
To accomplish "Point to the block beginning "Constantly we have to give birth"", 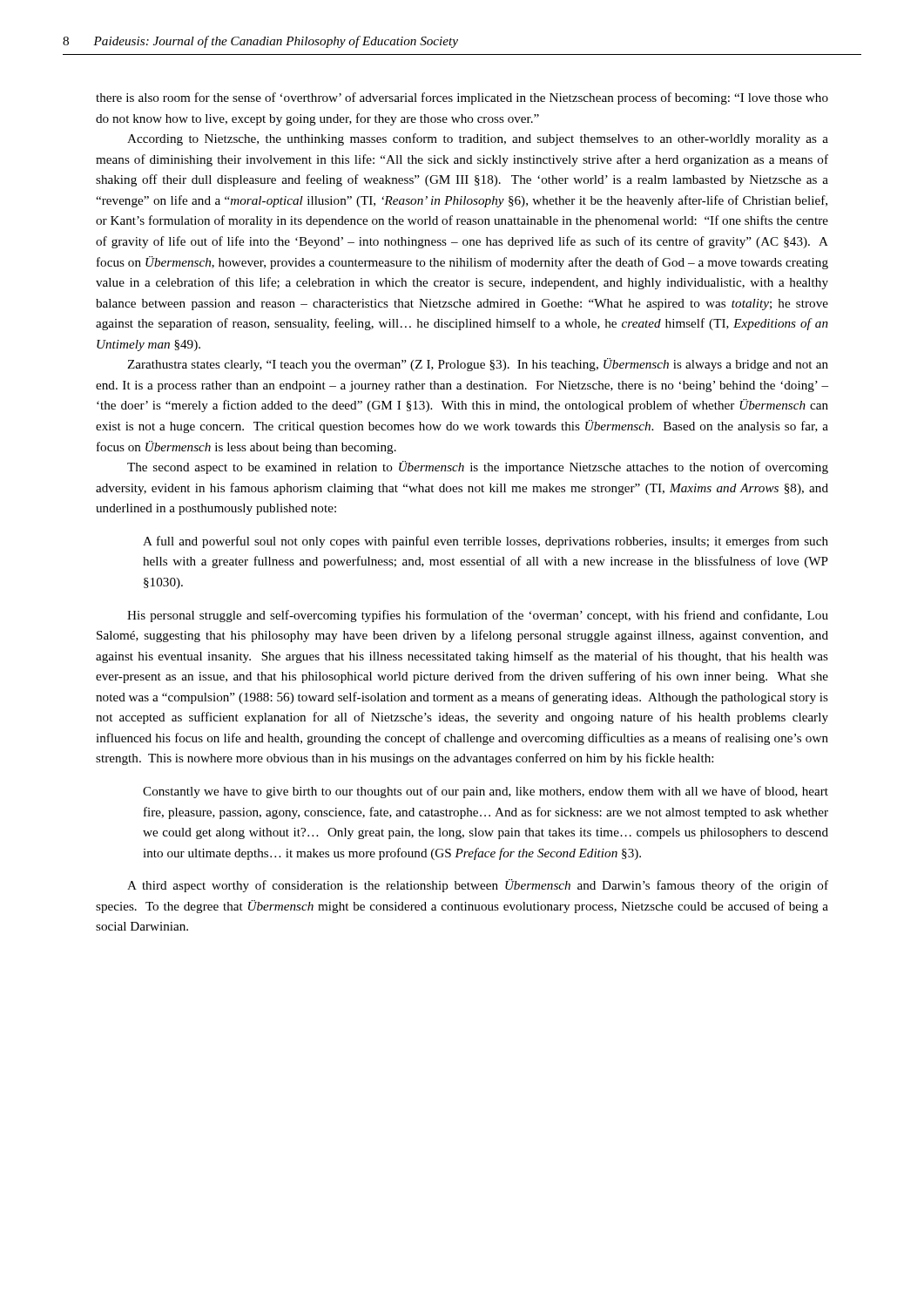I will coord(486,822).
